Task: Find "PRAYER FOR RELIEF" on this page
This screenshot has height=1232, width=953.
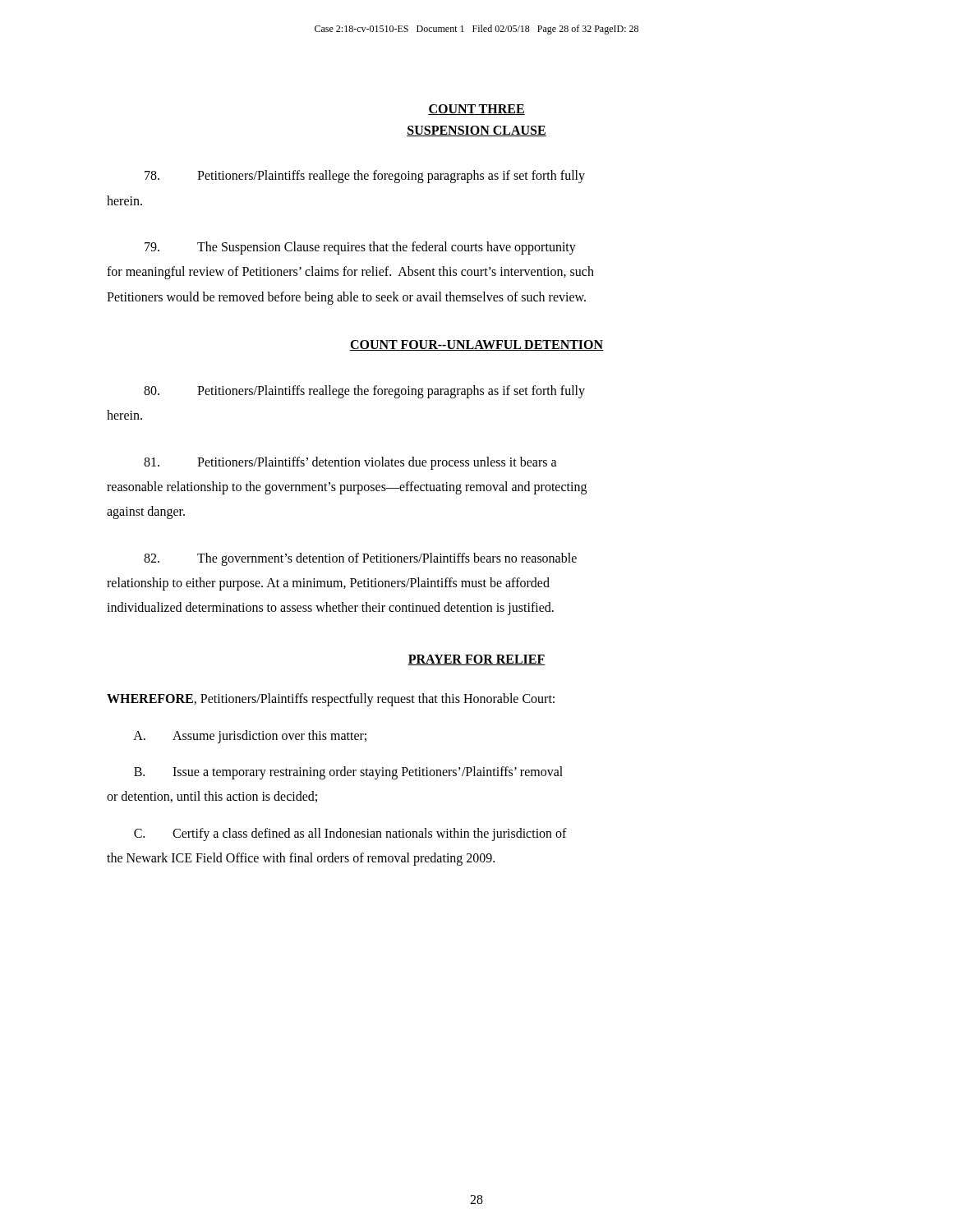Action: 476,659
